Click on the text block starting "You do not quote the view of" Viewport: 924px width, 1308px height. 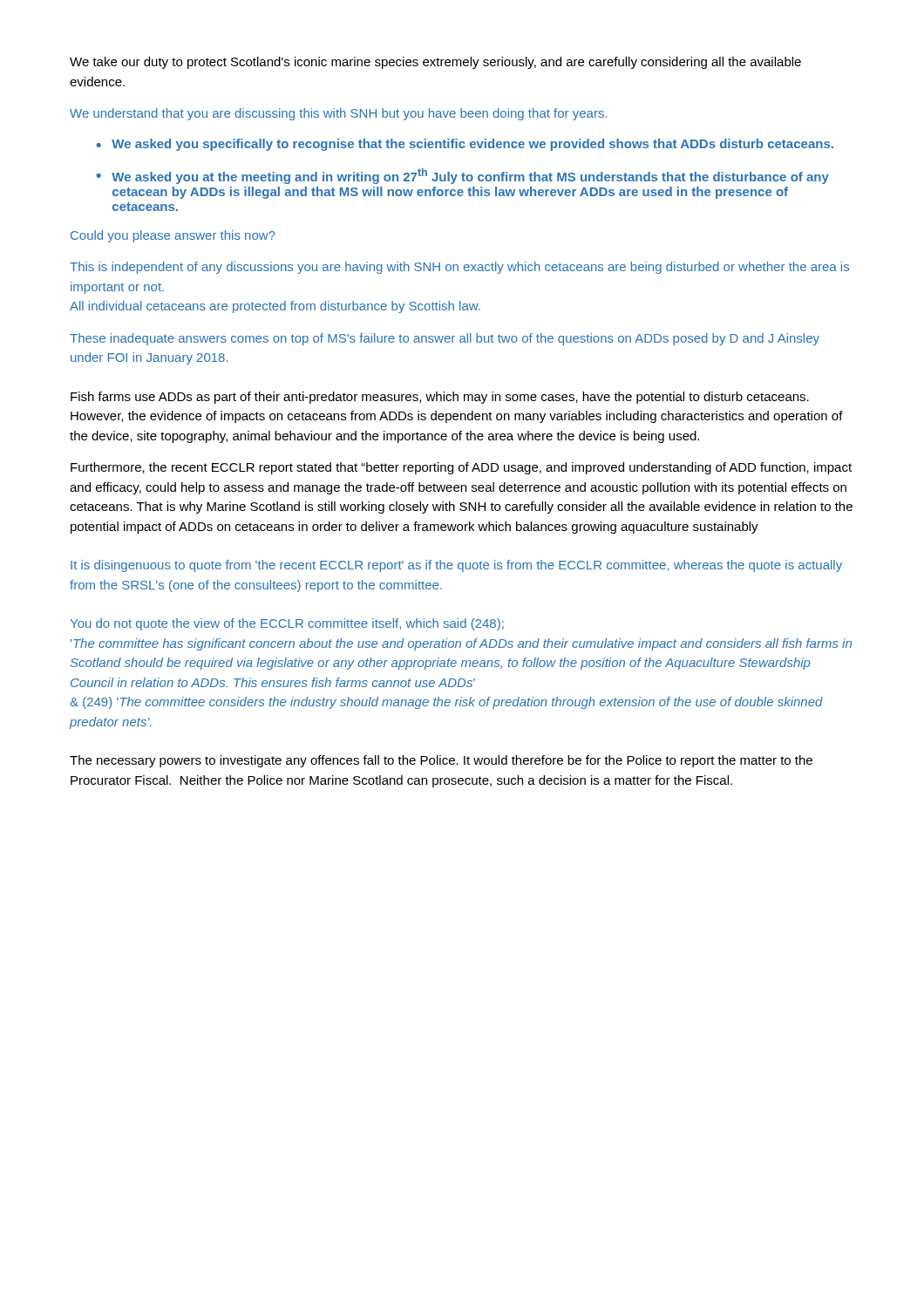(x=461, y=672)
